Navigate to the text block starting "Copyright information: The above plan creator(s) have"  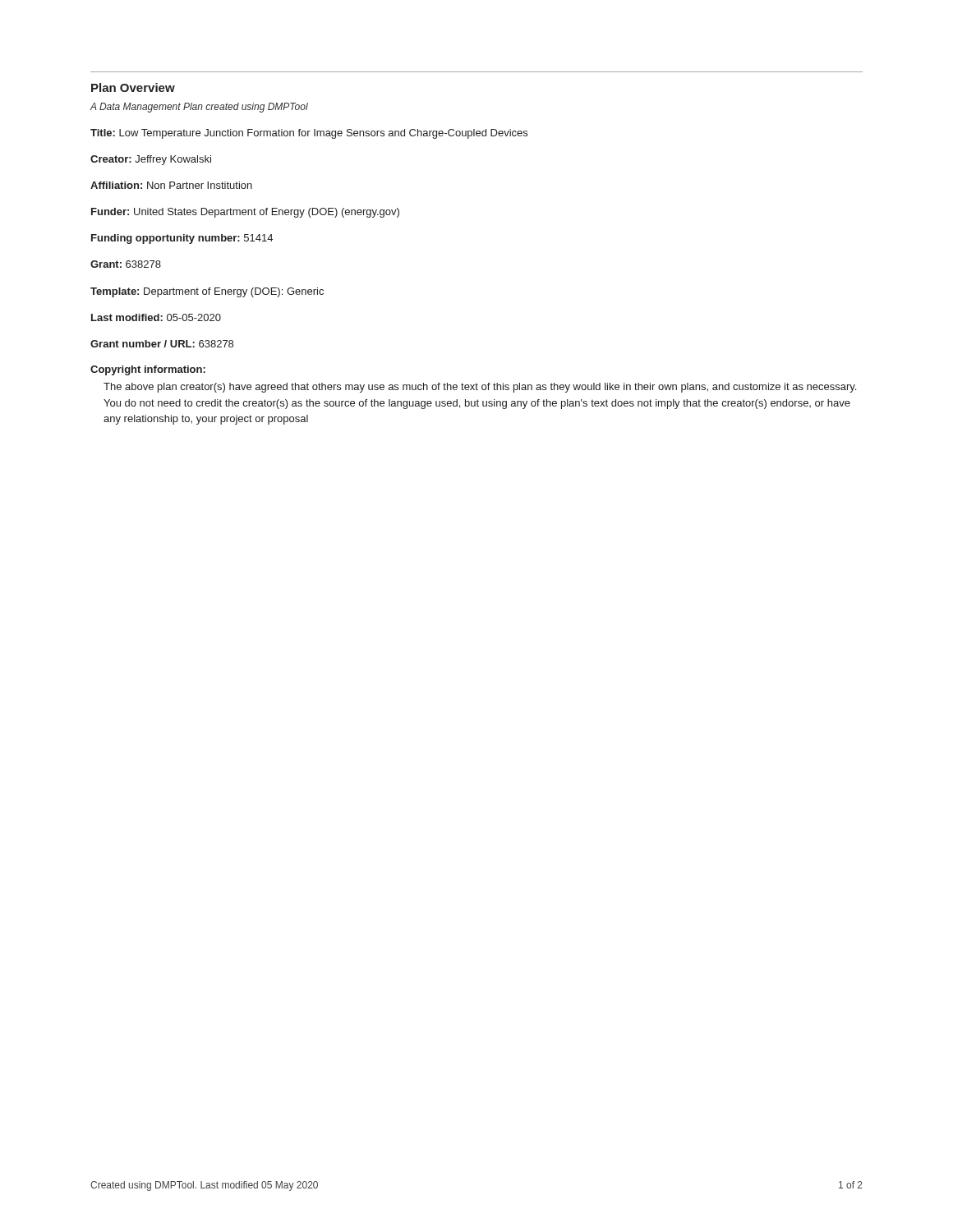coord(476,395)
